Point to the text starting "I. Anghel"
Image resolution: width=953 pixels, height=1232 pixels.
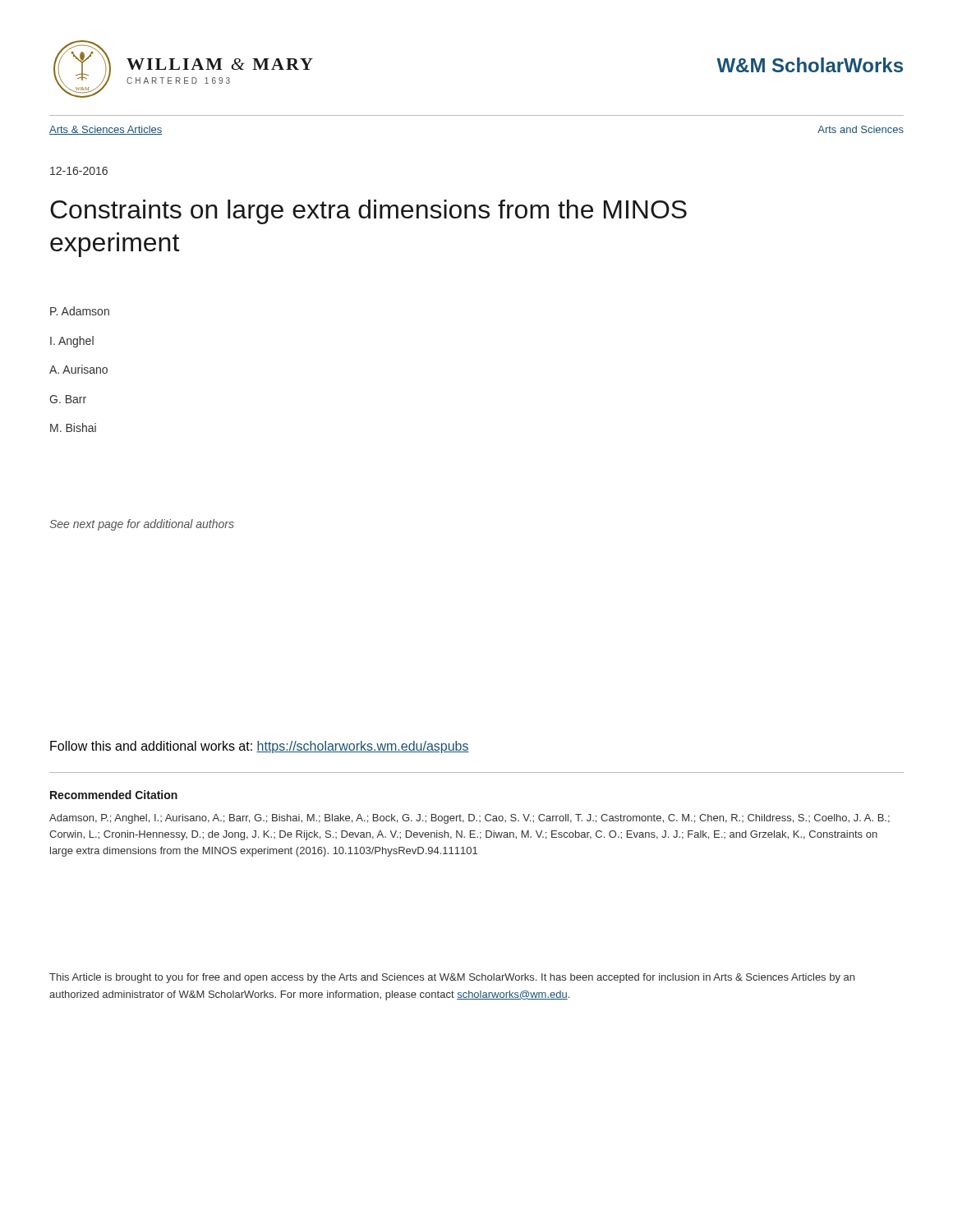click(72, 341)
